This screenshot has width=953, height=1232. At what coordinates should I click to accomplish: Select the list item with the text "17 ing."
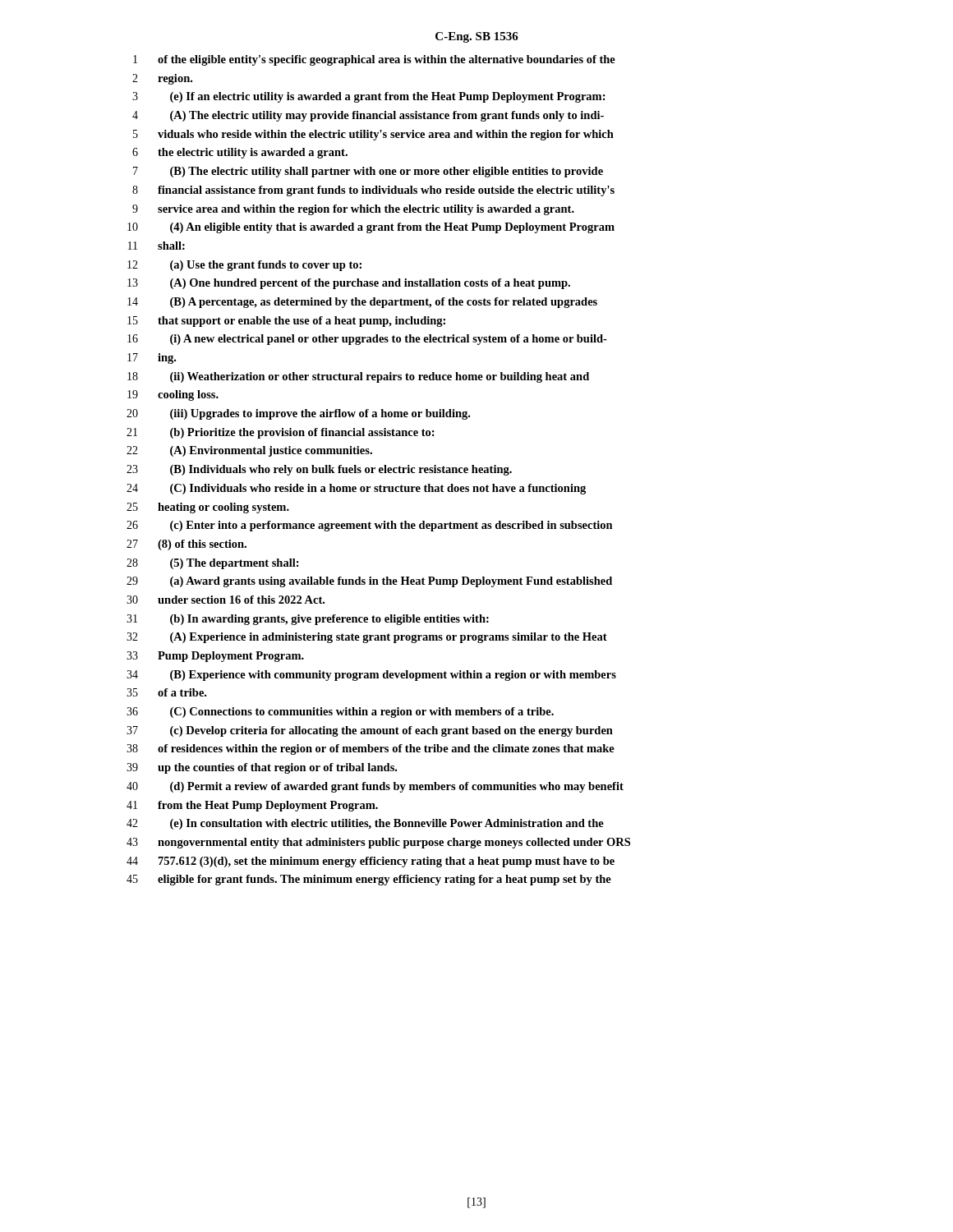[x=166, y=359]
